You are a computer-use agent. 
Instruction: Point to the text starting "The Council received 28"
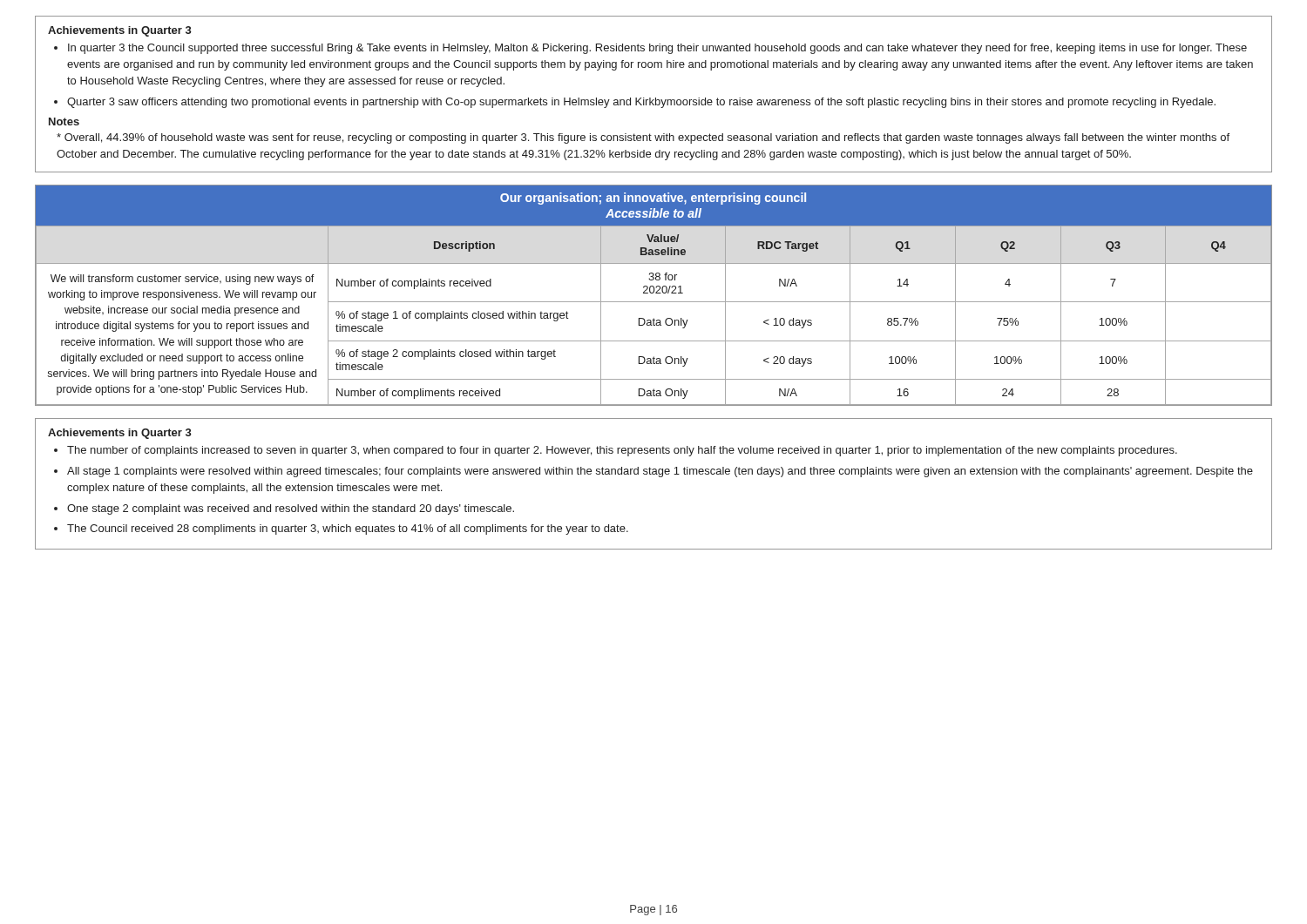pyautogui.click(x=348, y=529)
